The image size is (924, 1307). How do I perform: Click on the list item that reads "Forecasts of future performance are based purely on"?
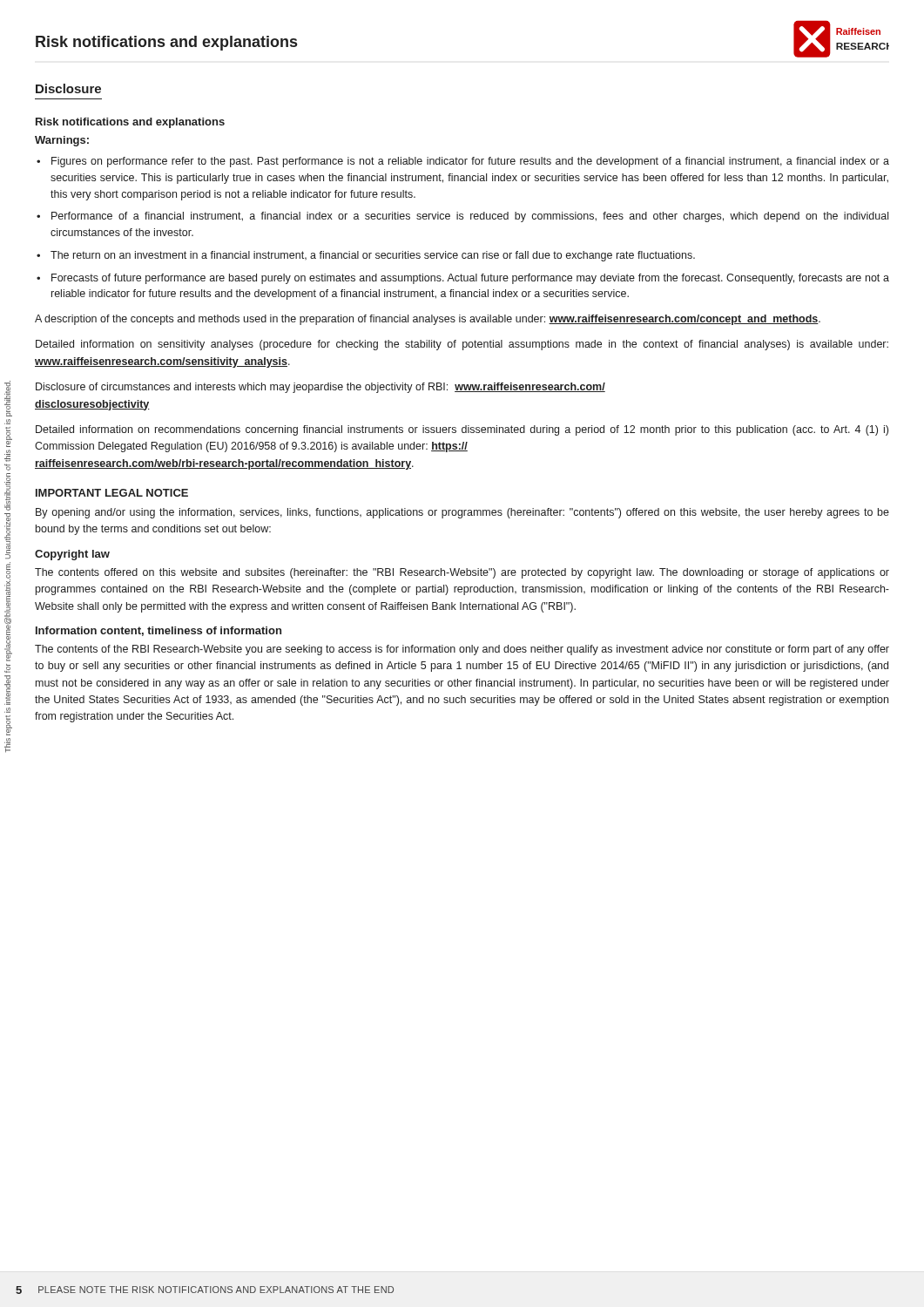coord(470,286)
